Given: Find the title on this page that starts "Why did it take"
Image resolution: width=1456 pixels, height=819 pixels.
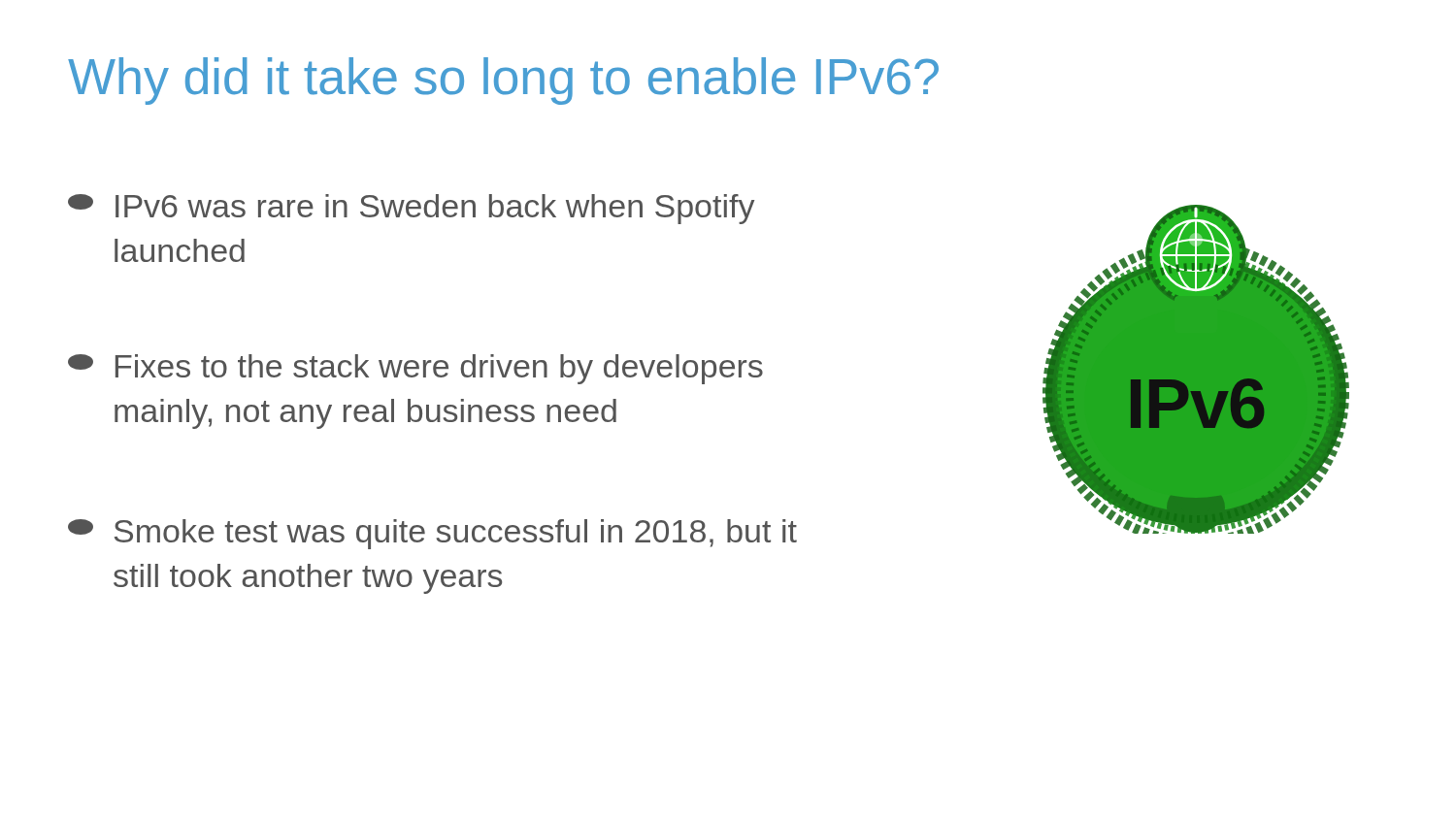Looking at the screenshot, I should [504, 77].
